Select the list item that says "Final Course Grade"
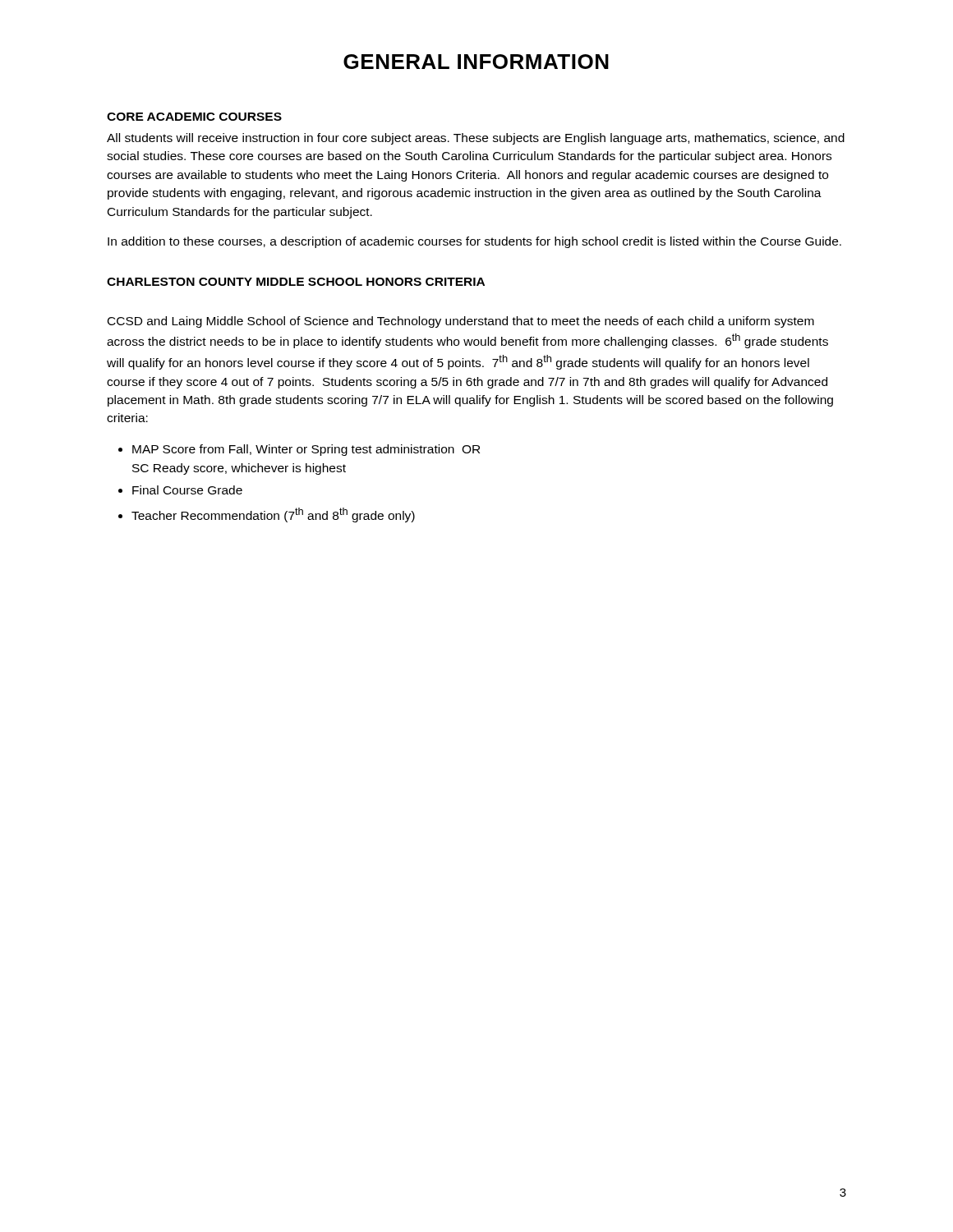953x1232 pixels. point(187,490)
